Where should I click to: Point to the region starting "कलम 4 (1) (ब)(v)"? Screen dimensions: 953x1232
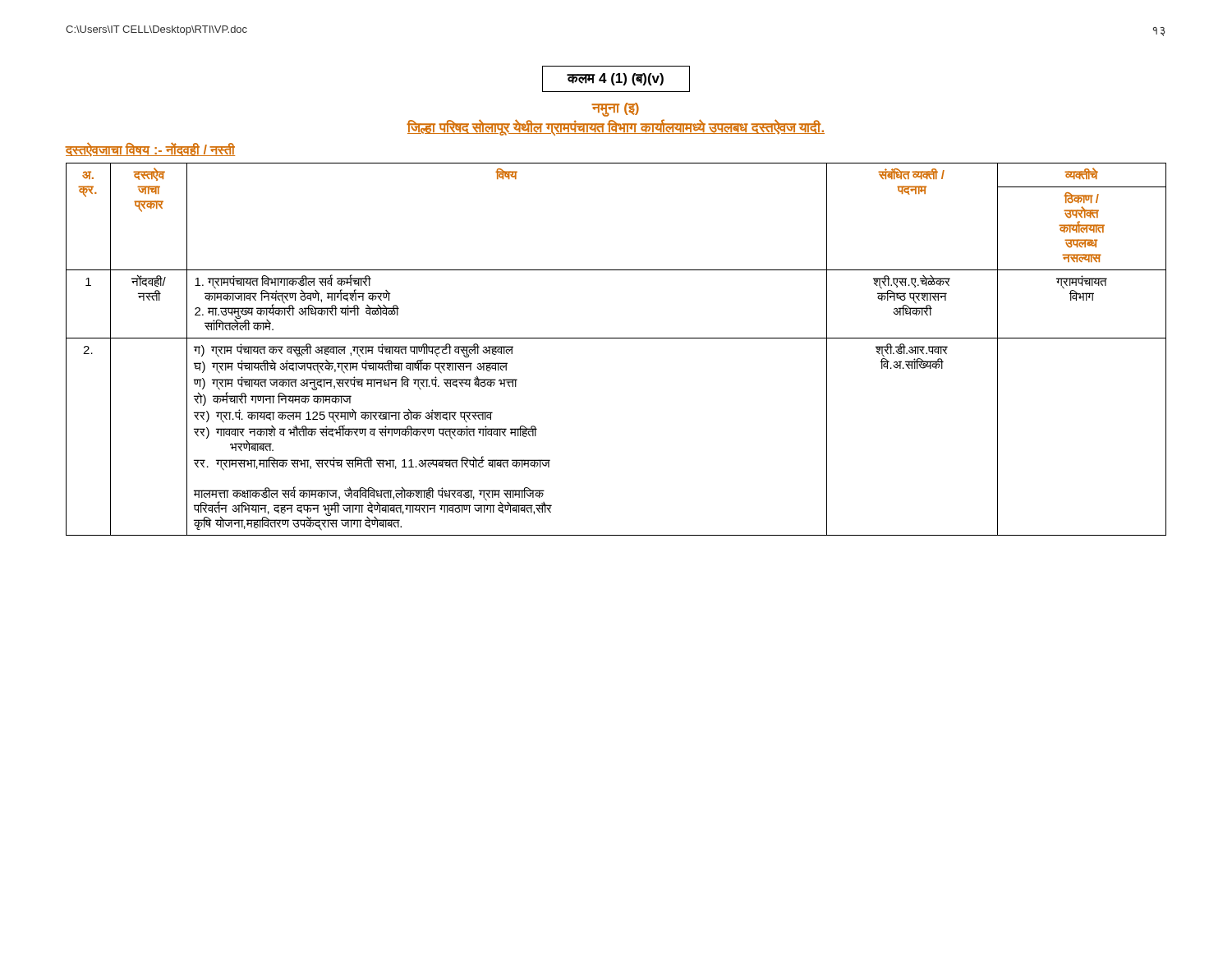pos(616,78)
